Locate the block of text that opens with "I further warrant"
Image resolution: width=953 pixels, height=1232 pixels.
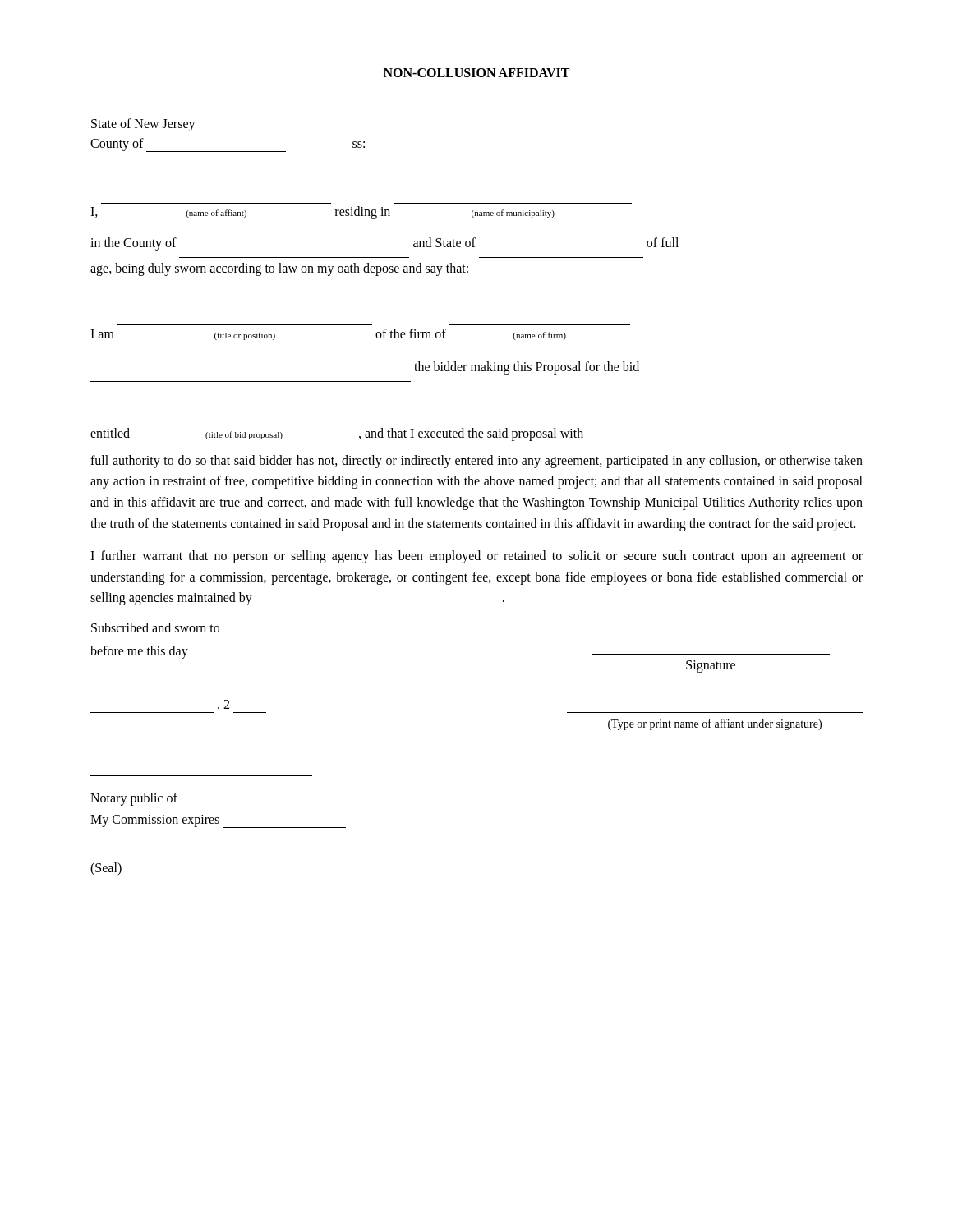pos(476,577)
